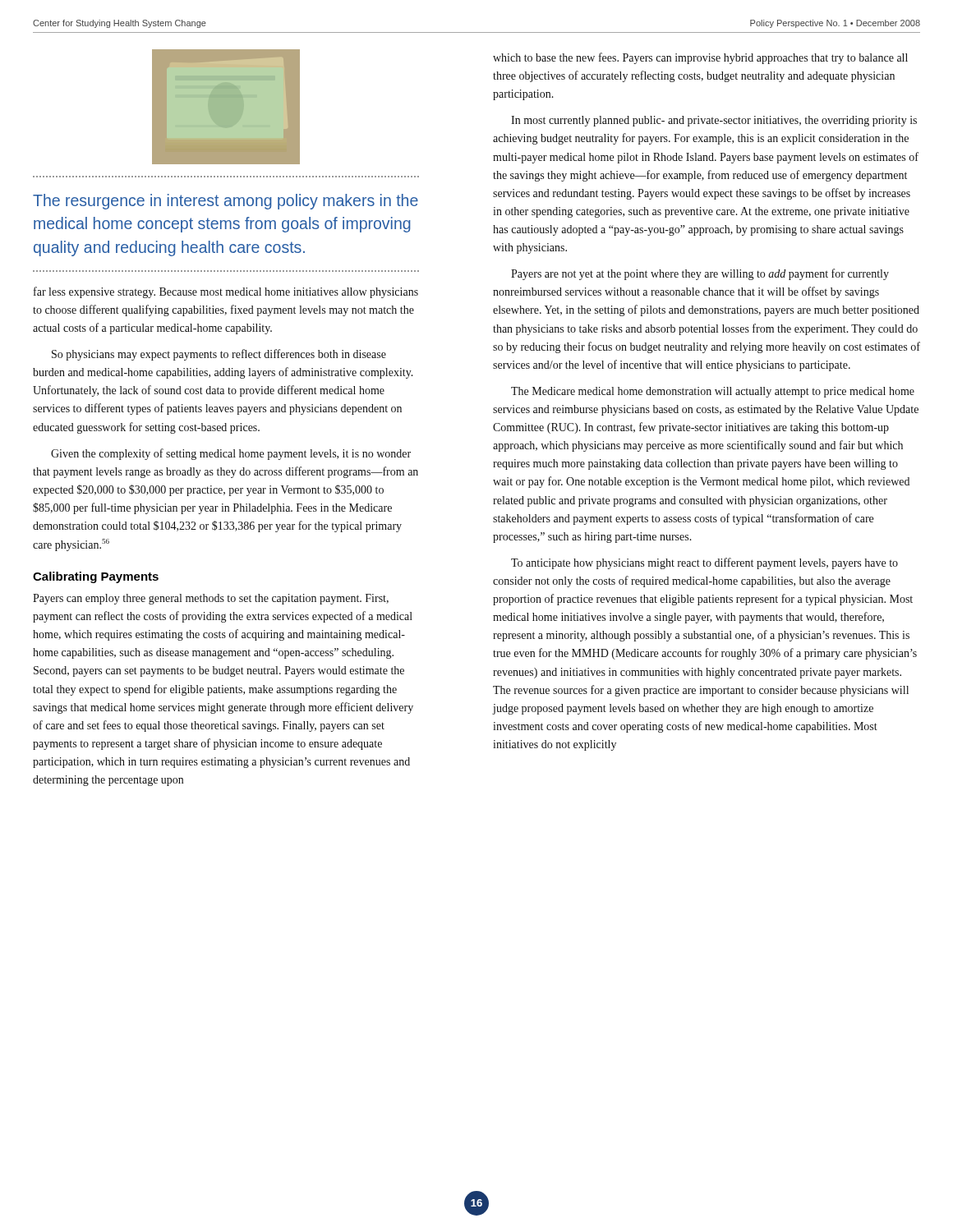Point to the block beginning "Payers are not"
The height and width of the screenshot is (1232, 953).
click(x=706, y=320)
